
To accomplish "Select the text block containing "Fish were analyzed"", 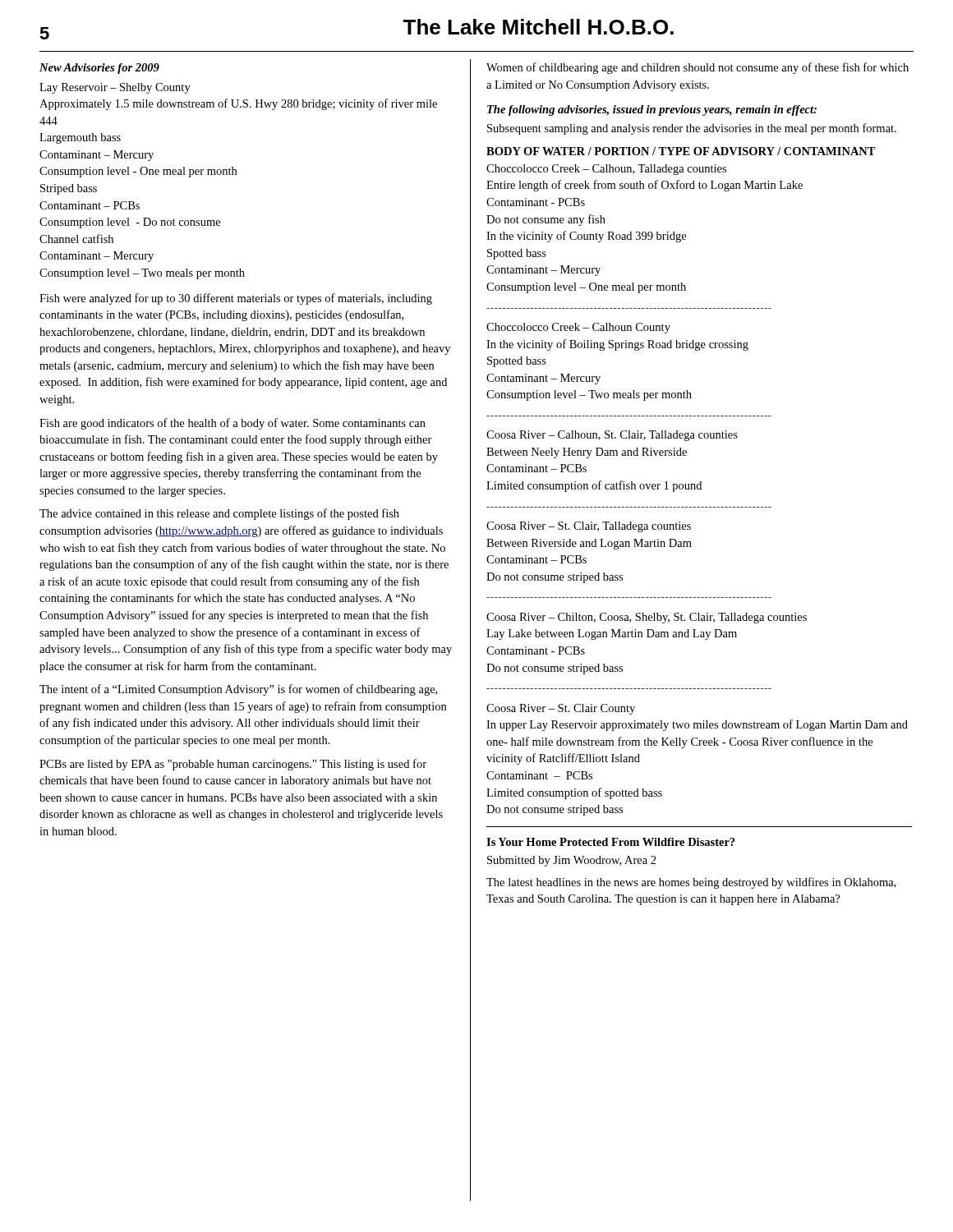I will pos(245,348).
